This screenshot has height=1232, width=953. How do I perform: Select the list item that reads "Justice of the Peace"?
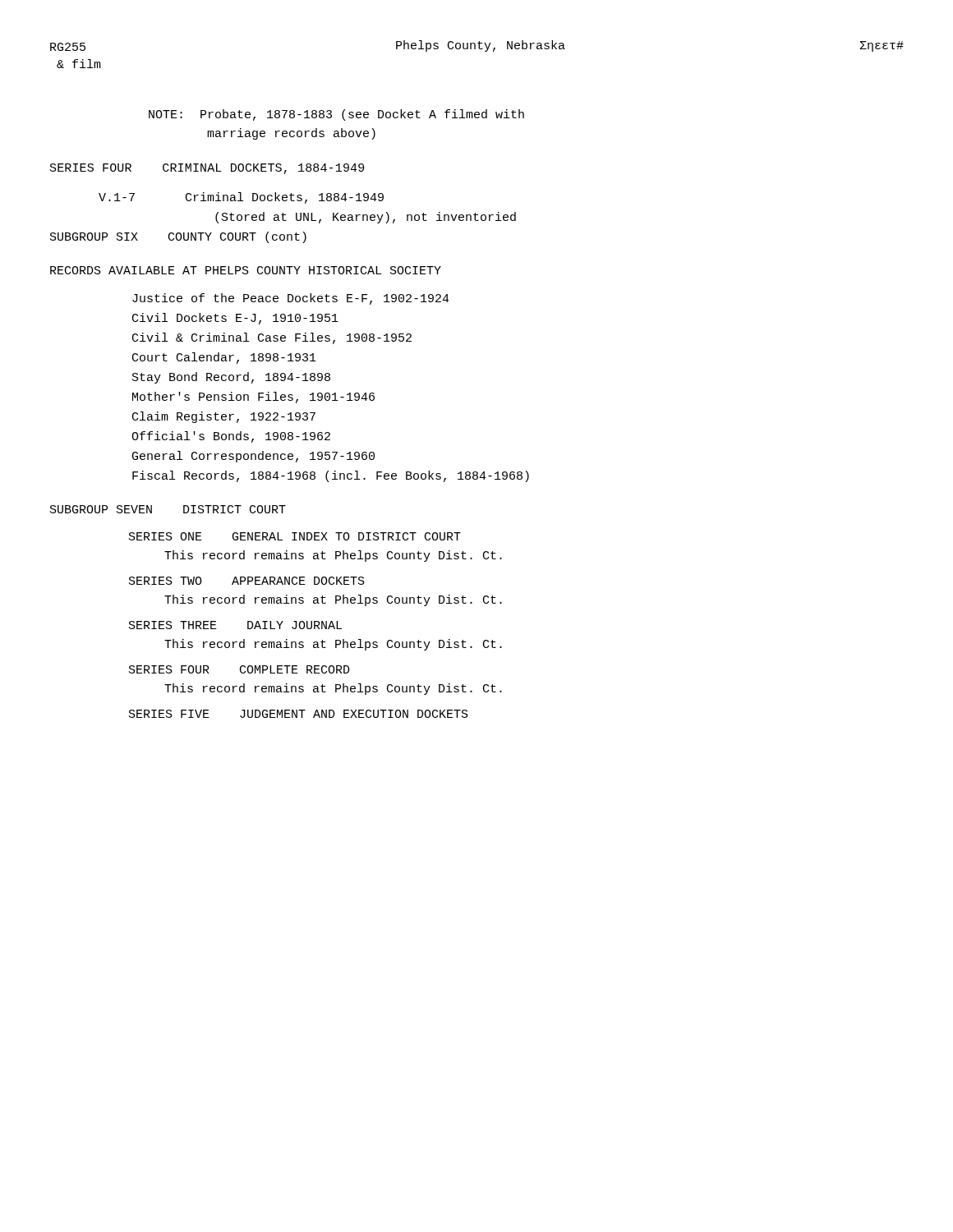[x=290, y=299]
